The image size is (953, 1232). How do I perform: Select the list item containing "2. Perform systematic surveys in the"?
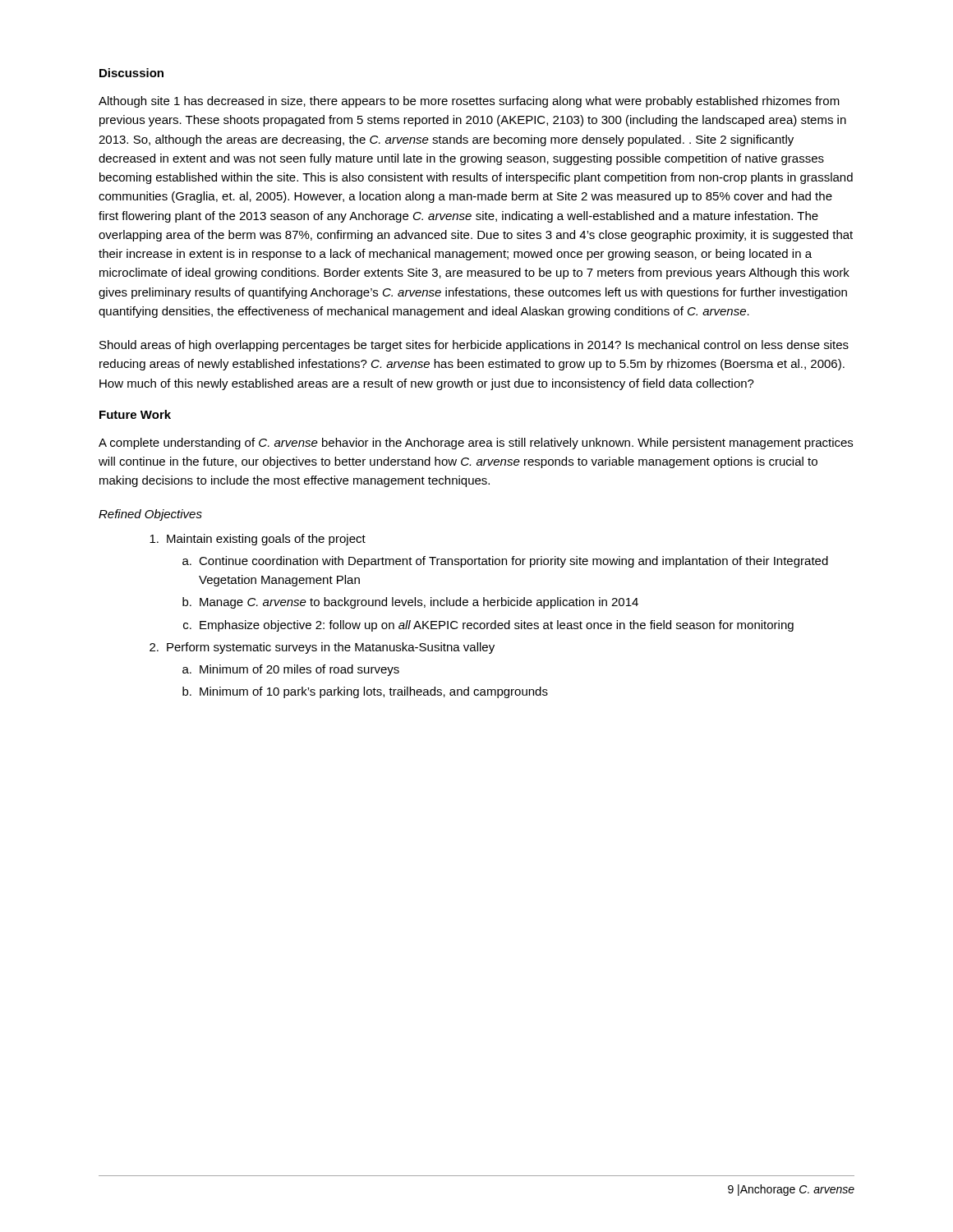pos(493,647)
